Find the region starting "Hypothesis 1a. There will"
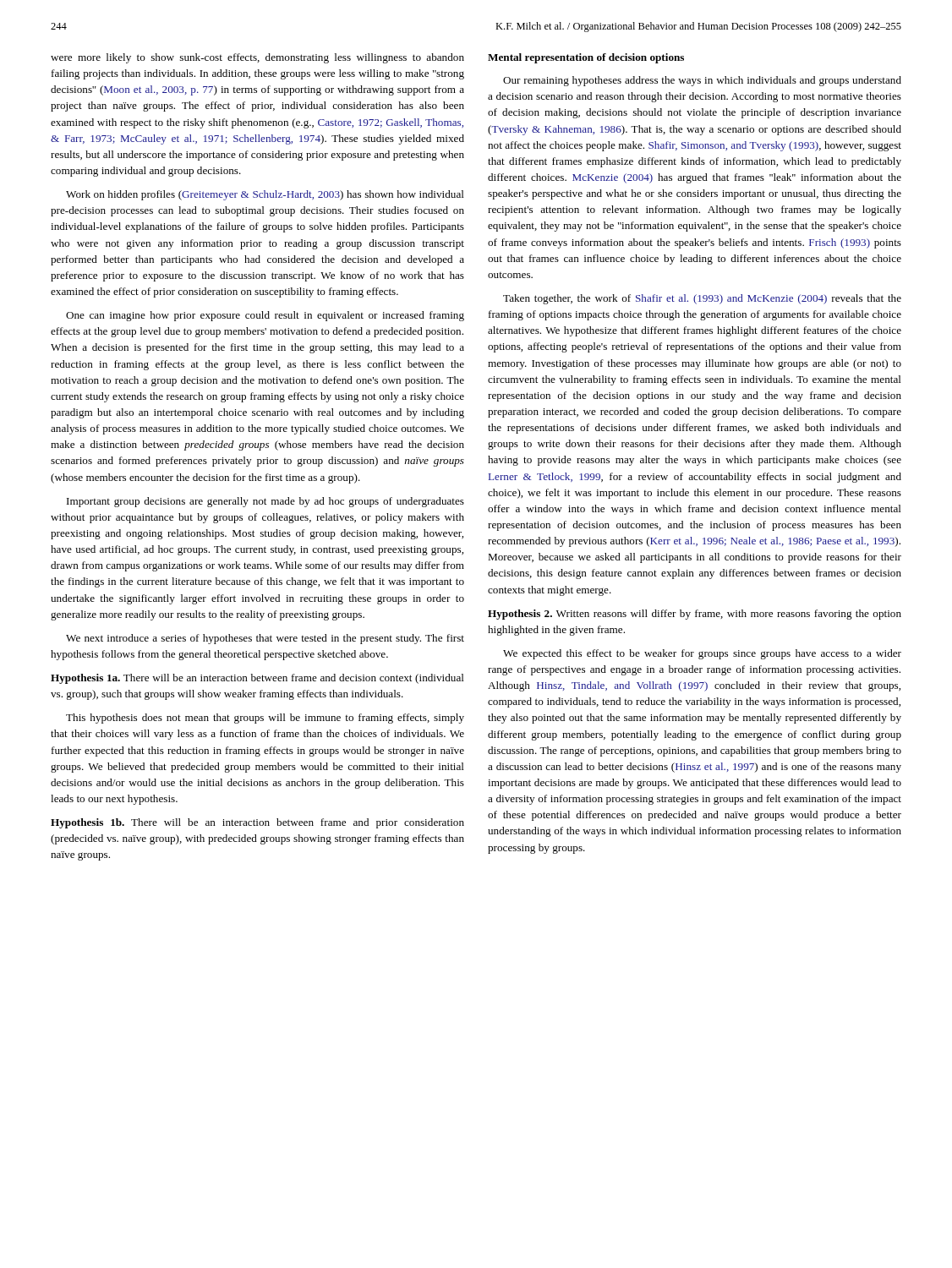952x1268 pixels. pyautogui.click(x=257, y=686)
